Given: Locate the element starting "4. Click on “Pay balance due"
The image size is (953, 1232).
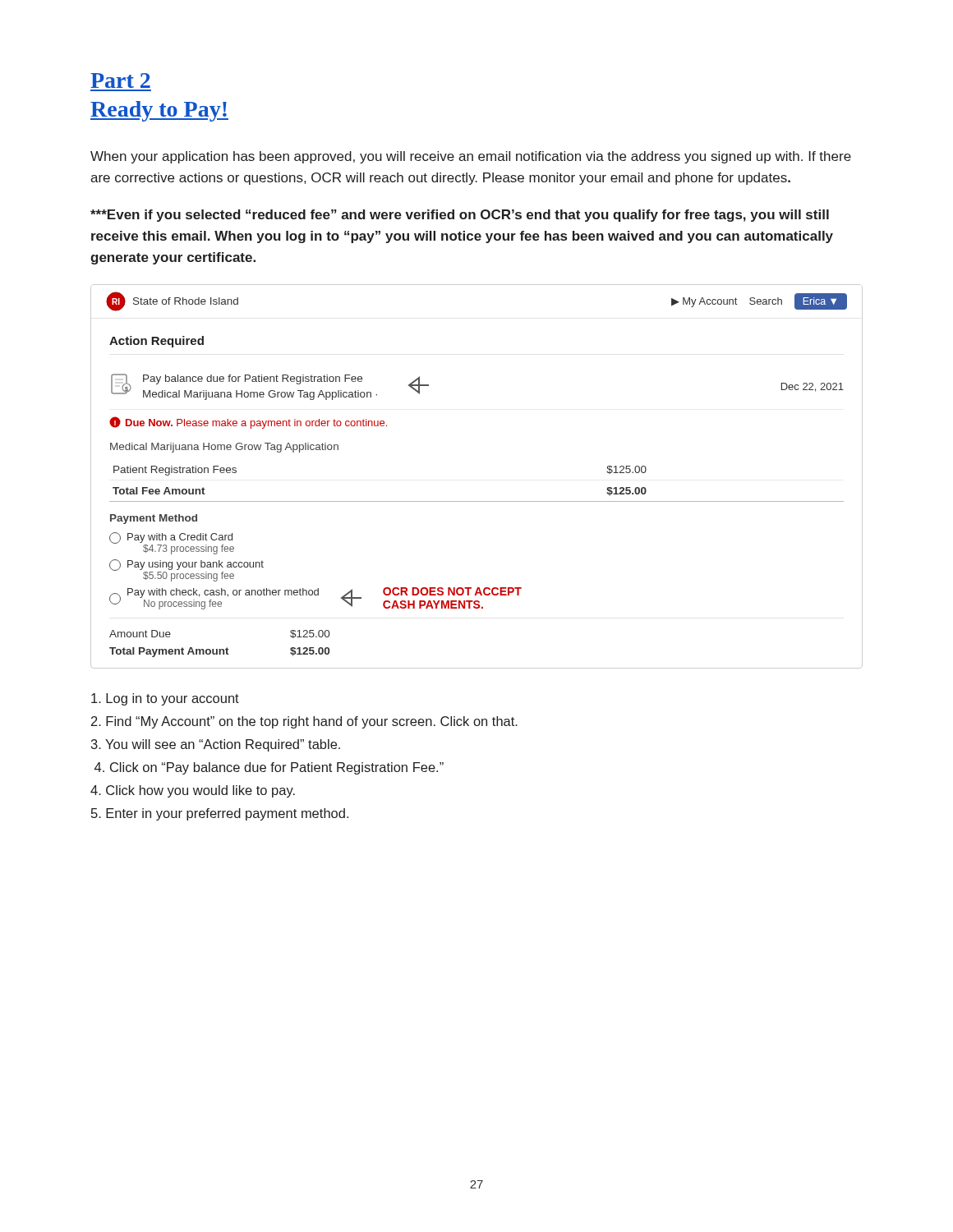Looking at the screenshot, I should coord(267,767).
